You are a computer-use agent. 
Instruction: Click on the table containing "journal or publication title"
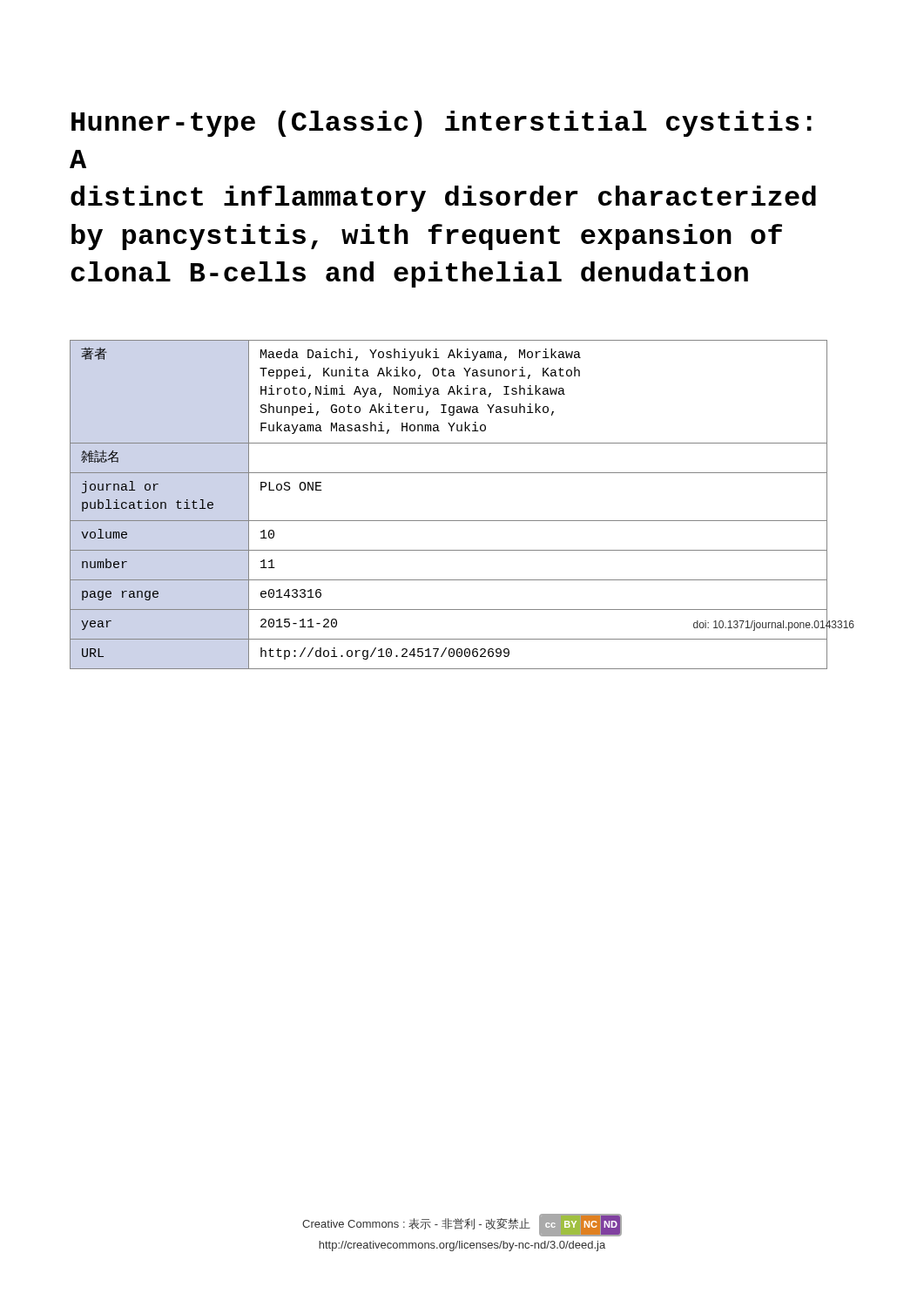[x=449, y=505]
